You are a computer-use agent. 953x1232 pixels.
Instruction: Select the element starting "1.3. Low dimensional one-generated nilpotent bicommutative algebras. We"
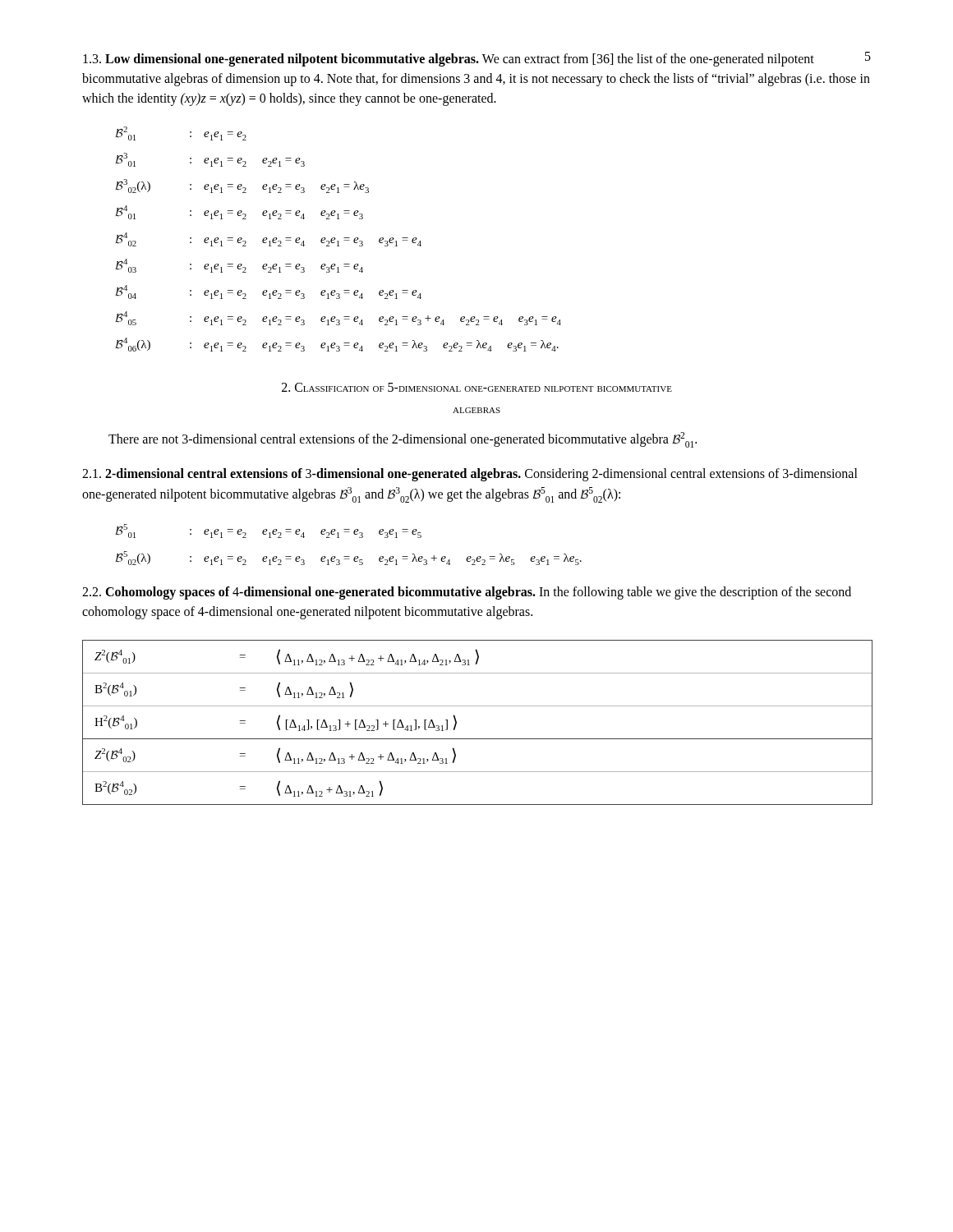click(x=476, y=78)
